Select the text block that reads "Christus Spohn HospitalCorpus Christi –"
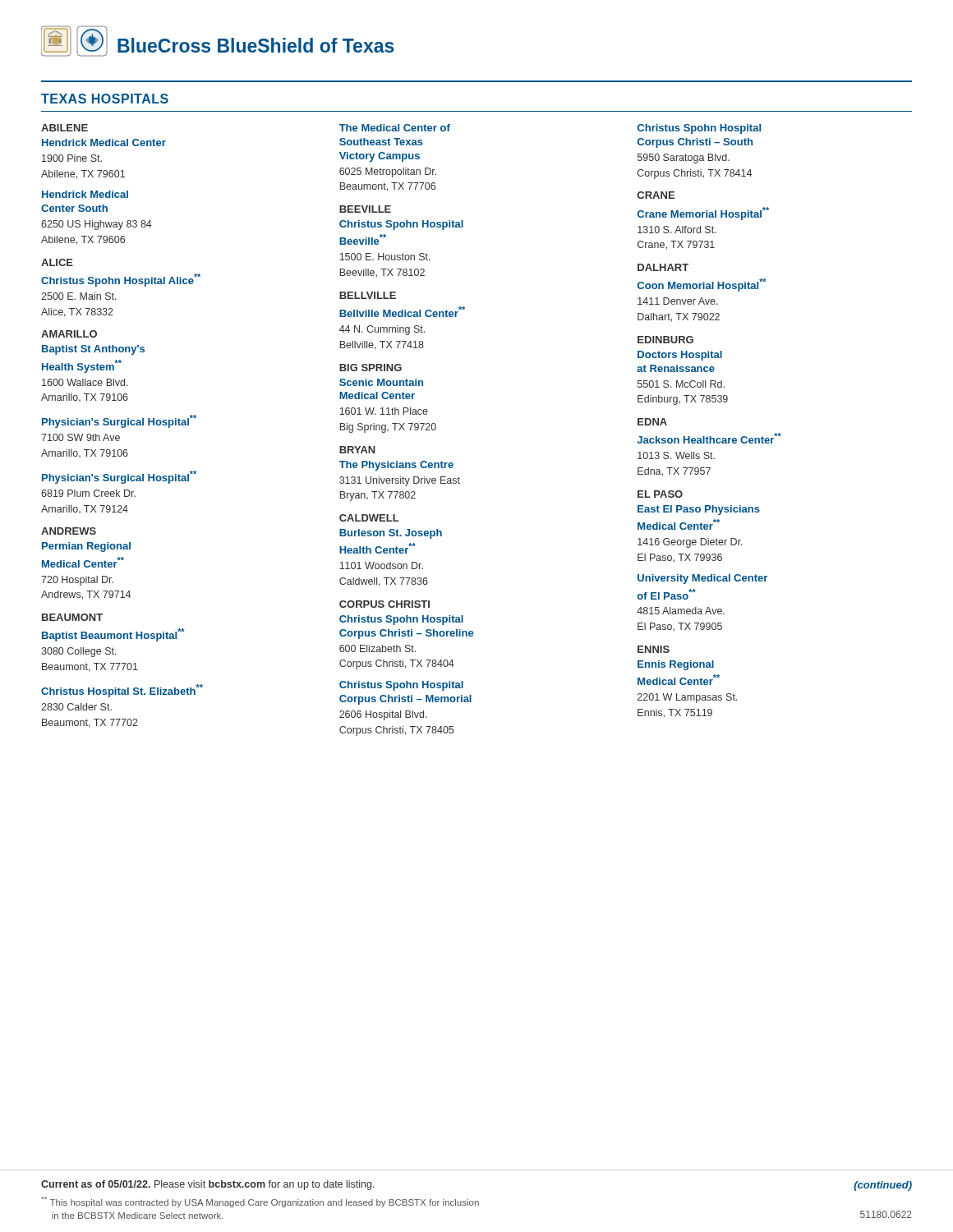This screenshot has width=953, height=1232. [699, 129]
